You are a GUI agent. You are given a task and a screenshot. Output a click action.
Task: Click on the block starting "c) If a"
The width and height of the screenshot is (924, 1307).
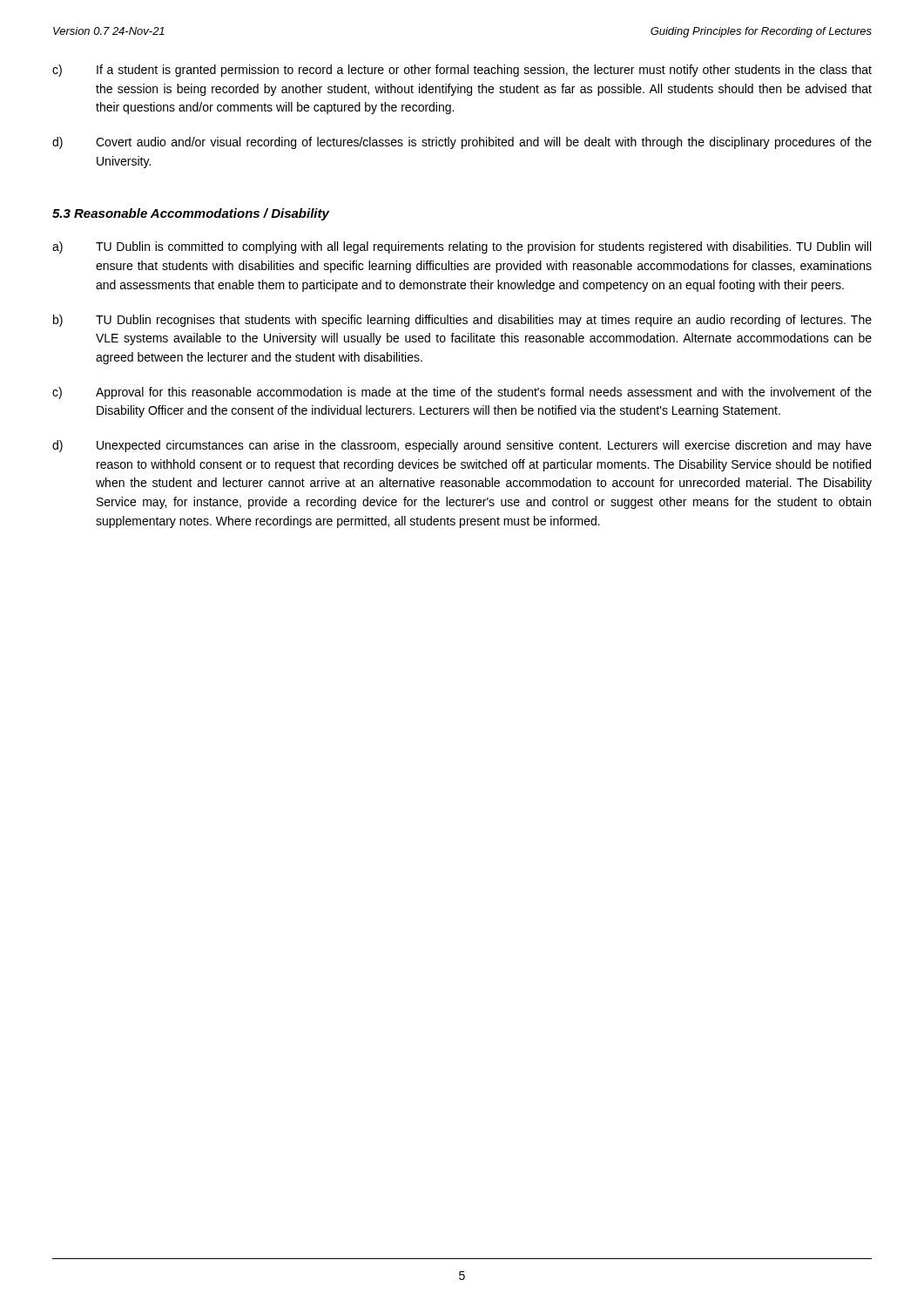point(462,89)
